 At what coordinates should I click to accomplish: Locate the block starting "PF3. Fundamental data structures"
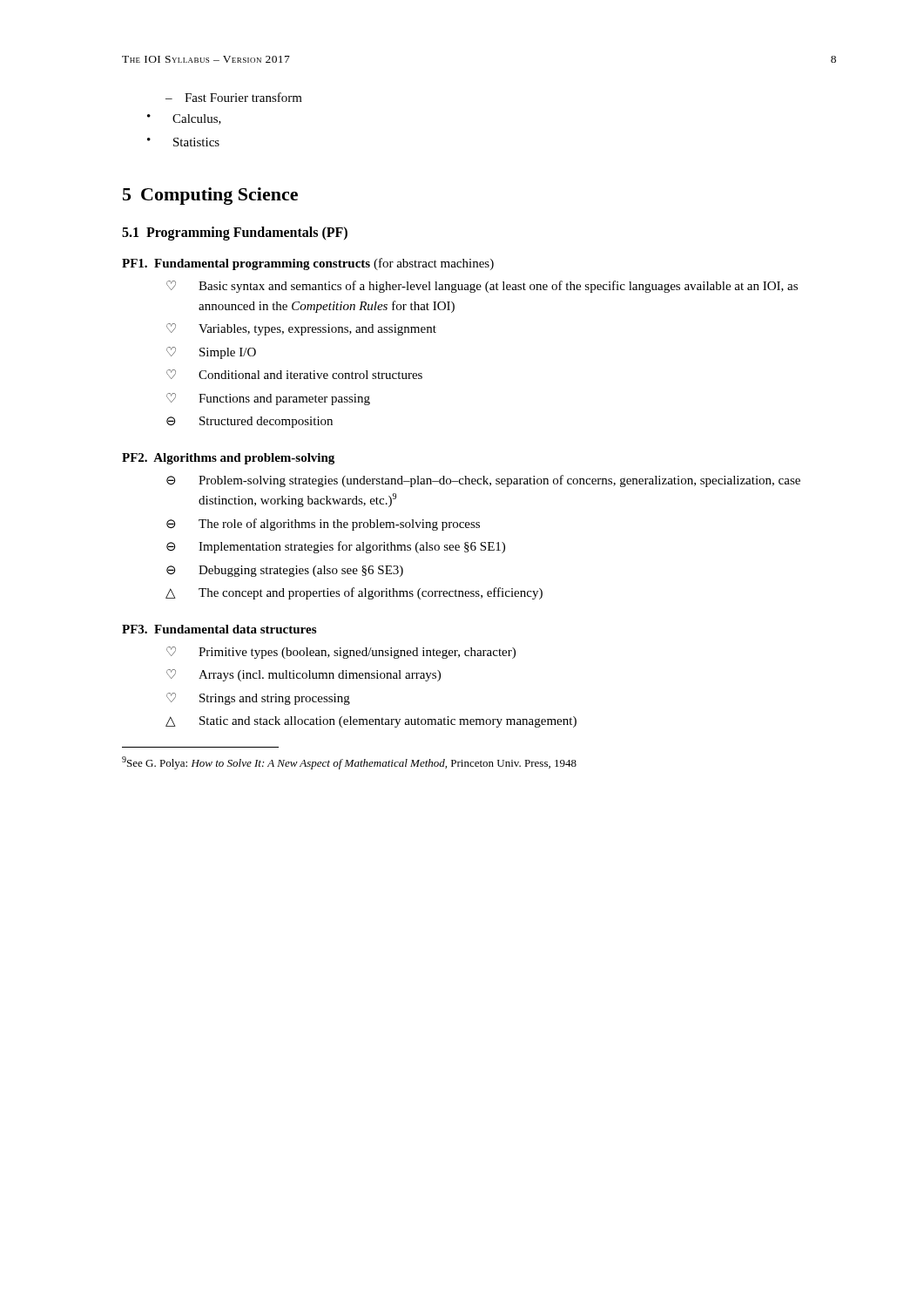pos(219,629)
